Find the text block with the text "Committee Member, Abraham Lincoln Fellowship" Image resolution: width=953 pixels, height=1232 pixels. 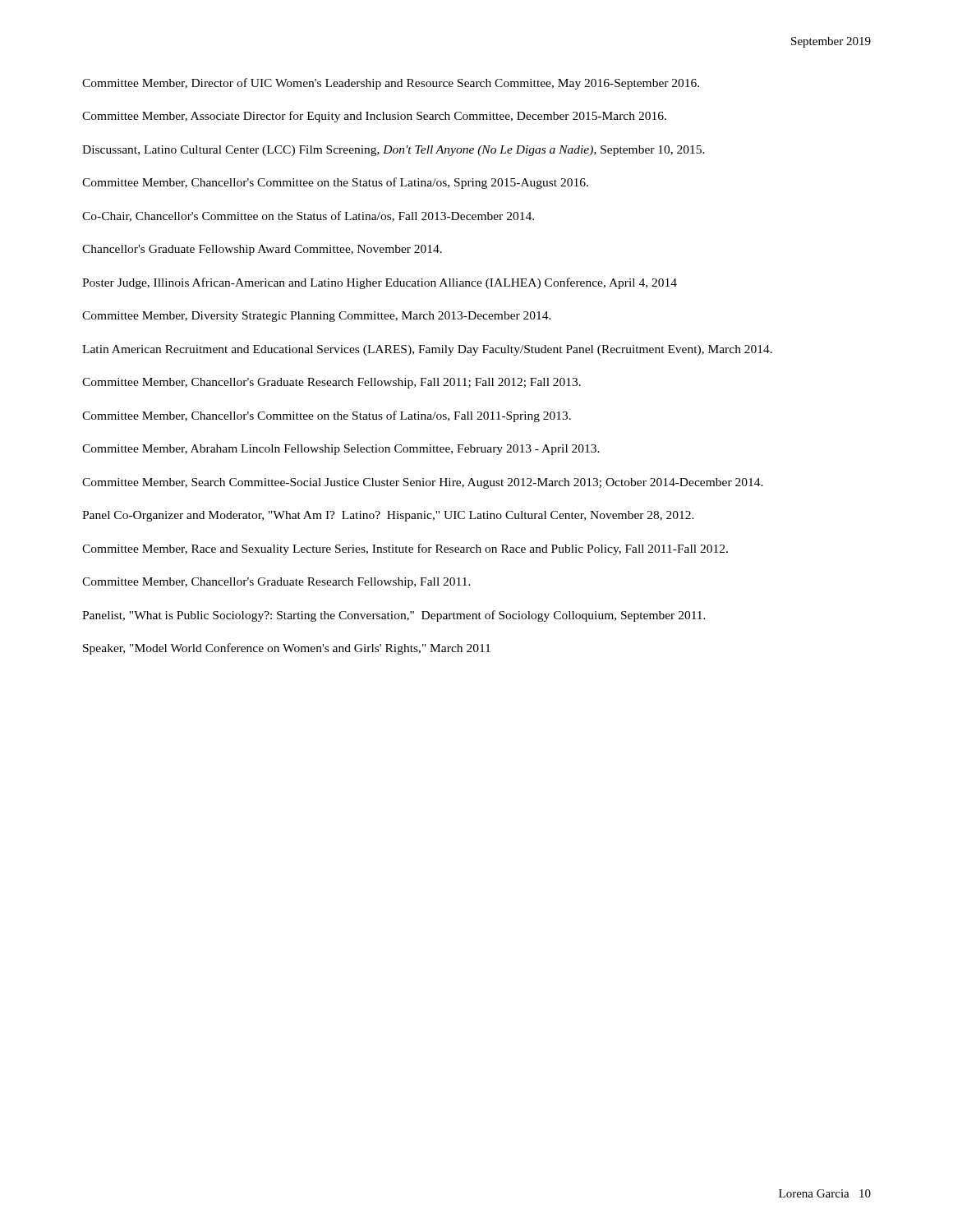point(341,448)
